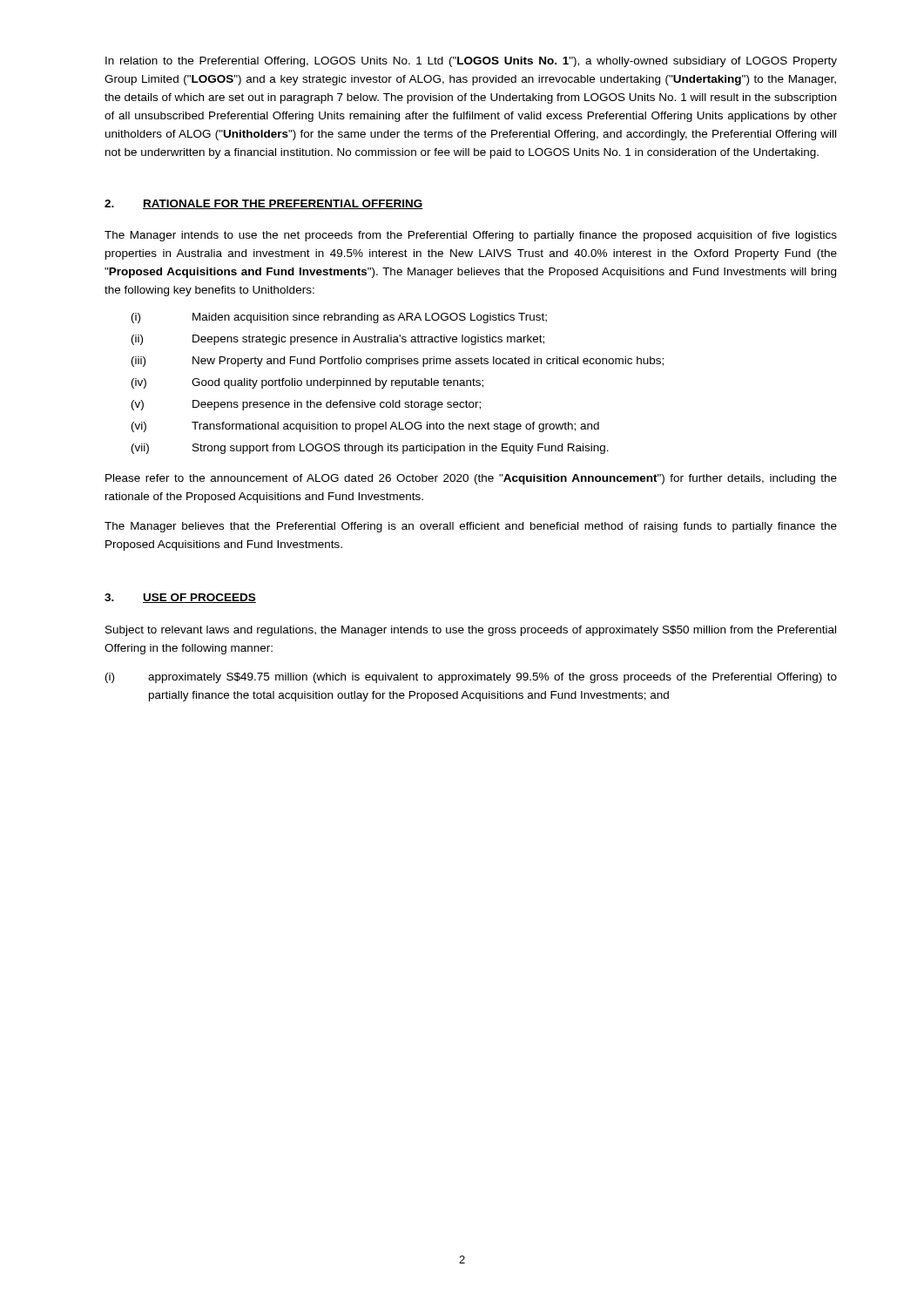Click the passage that begins "In relation to the Preferential"
The height and width of the screenshot is (1307, 924).
[471, 106]
